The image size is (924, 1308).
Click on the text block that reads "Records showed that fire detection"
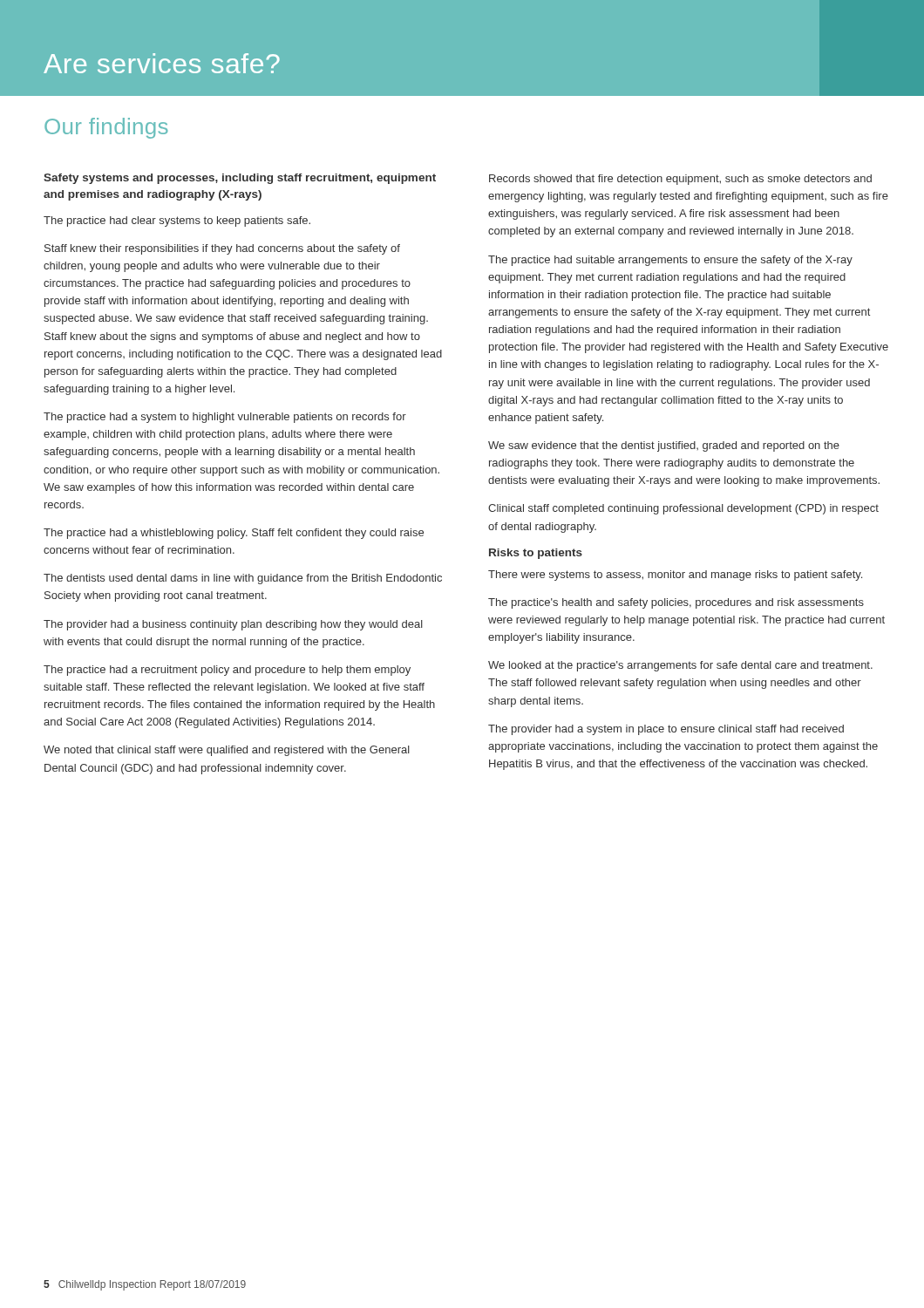[689, 205]
